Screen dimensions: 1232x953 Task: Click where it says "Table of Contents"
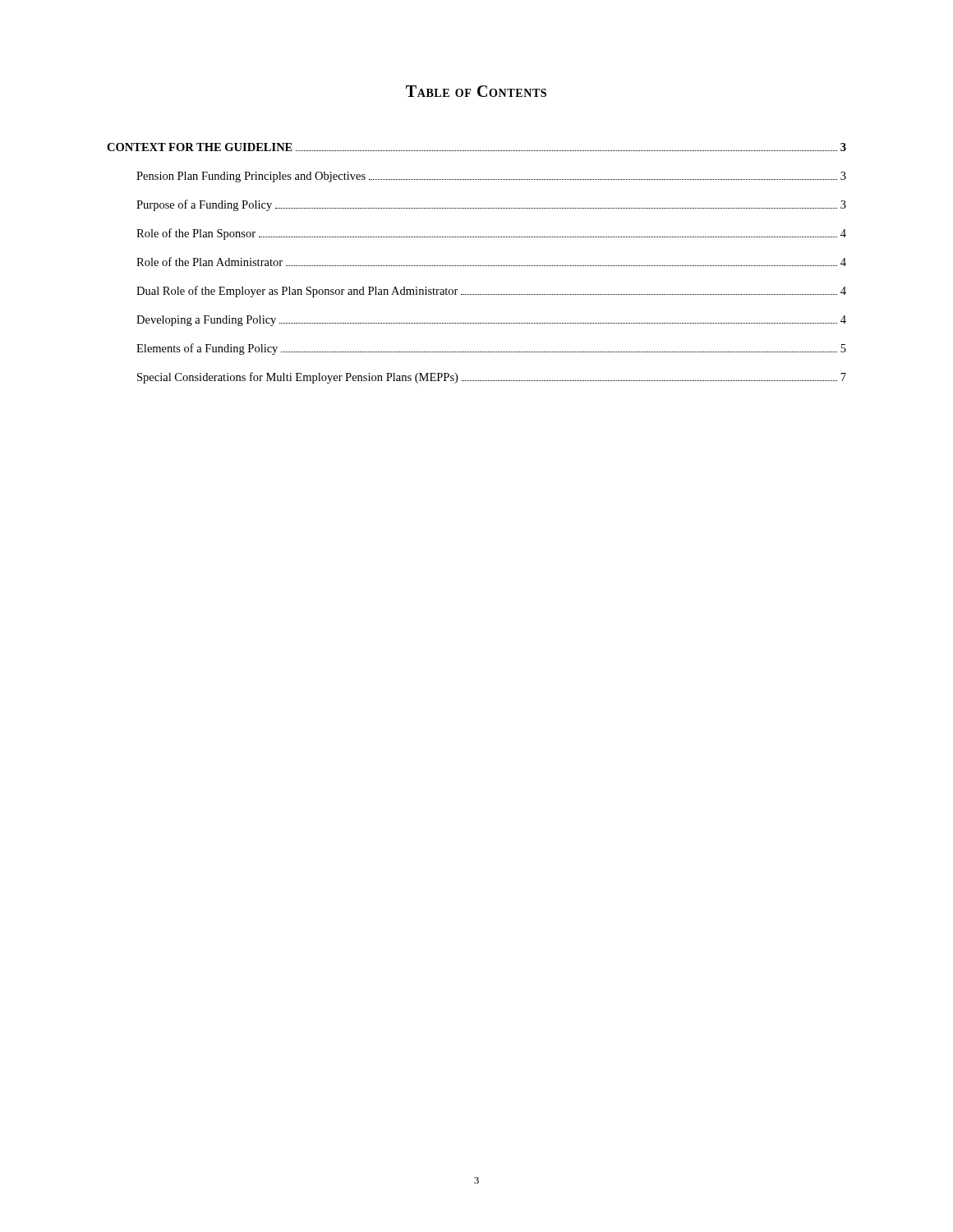click(476, 91)
